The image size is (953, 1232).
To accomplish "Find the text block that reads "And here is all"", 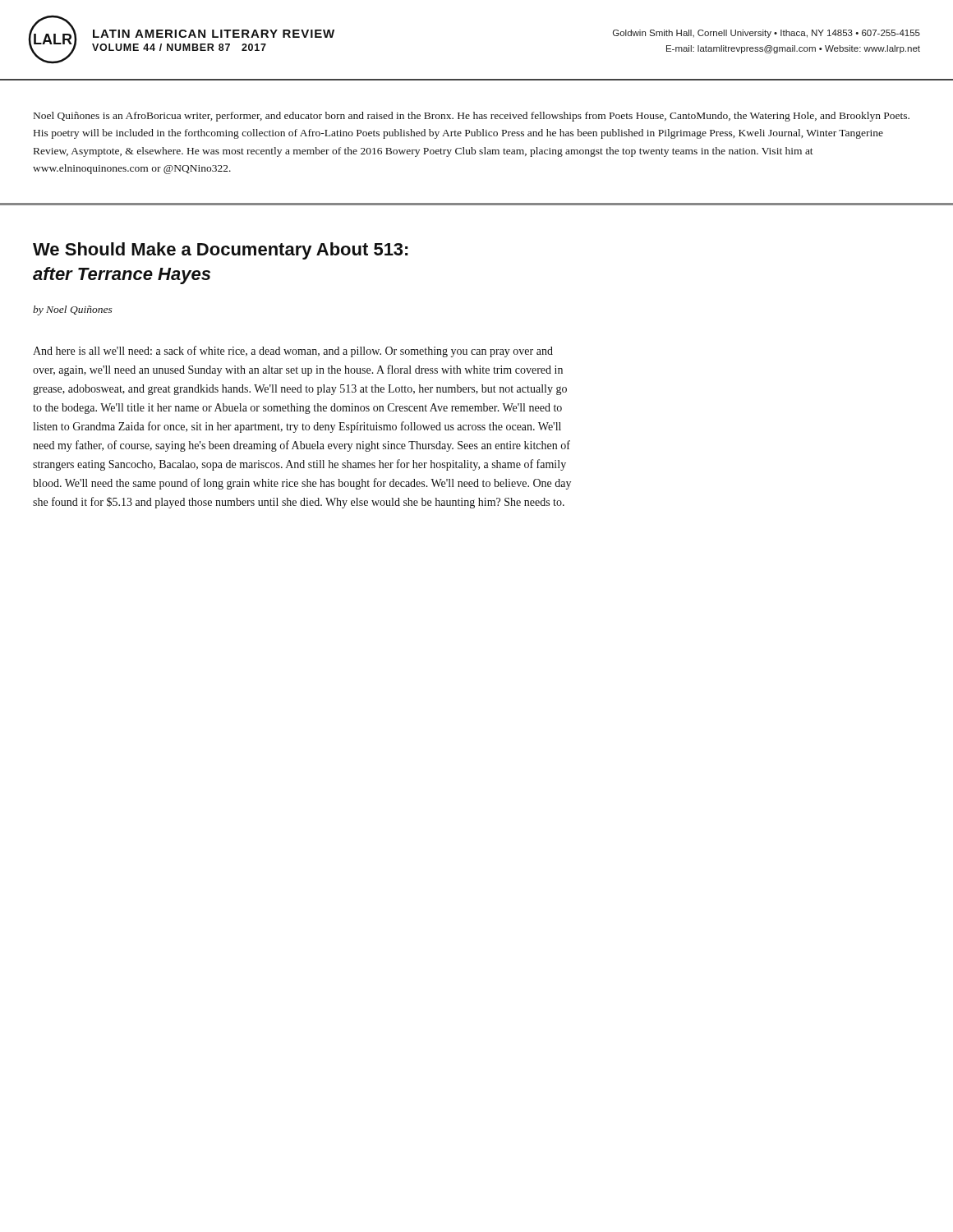I will (302, 427).
